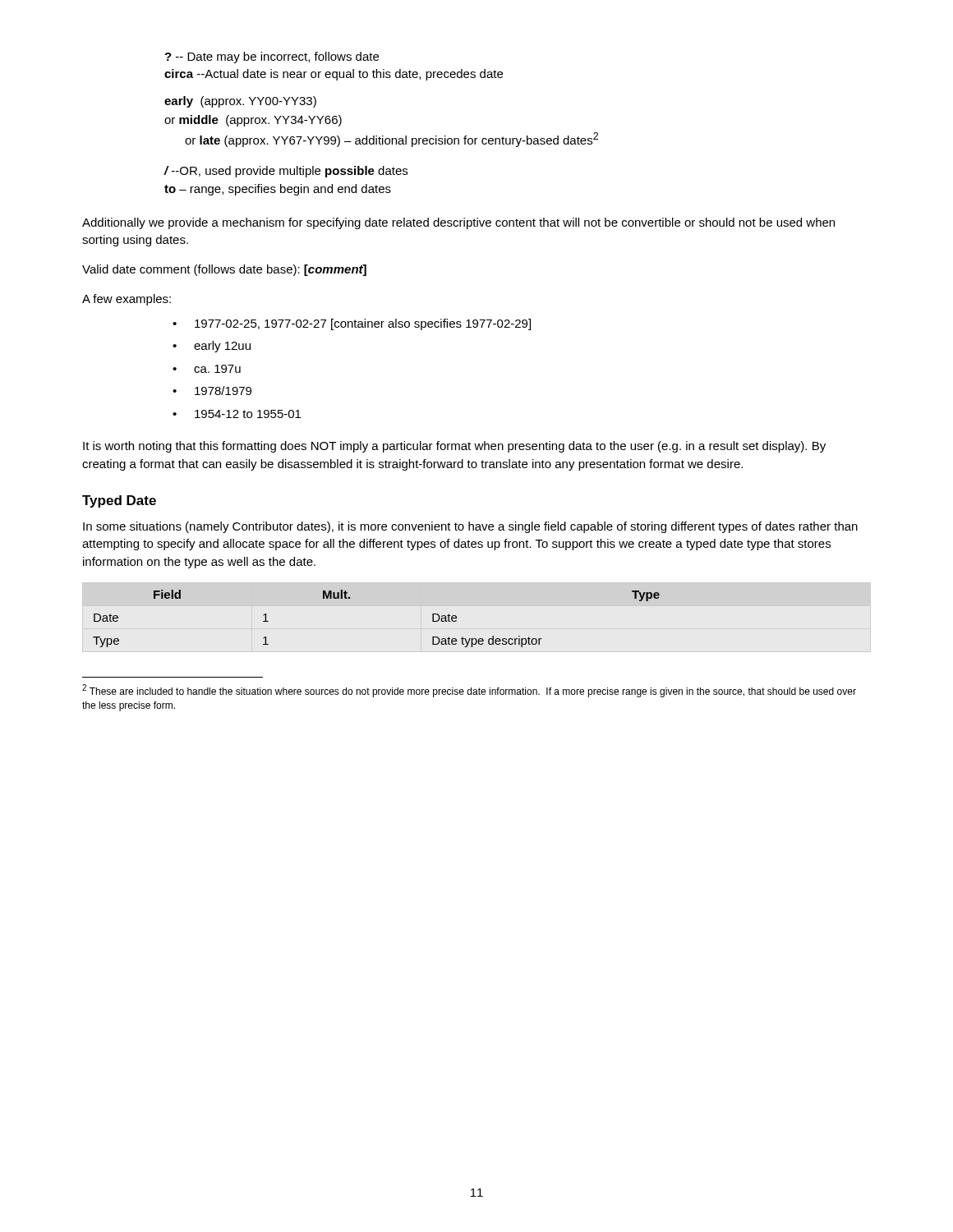
Task: Point to the block beginning "early (approx. YY00-YY33) or middle (approx. YY34-YY66) or"
Action: coord(240,102)
